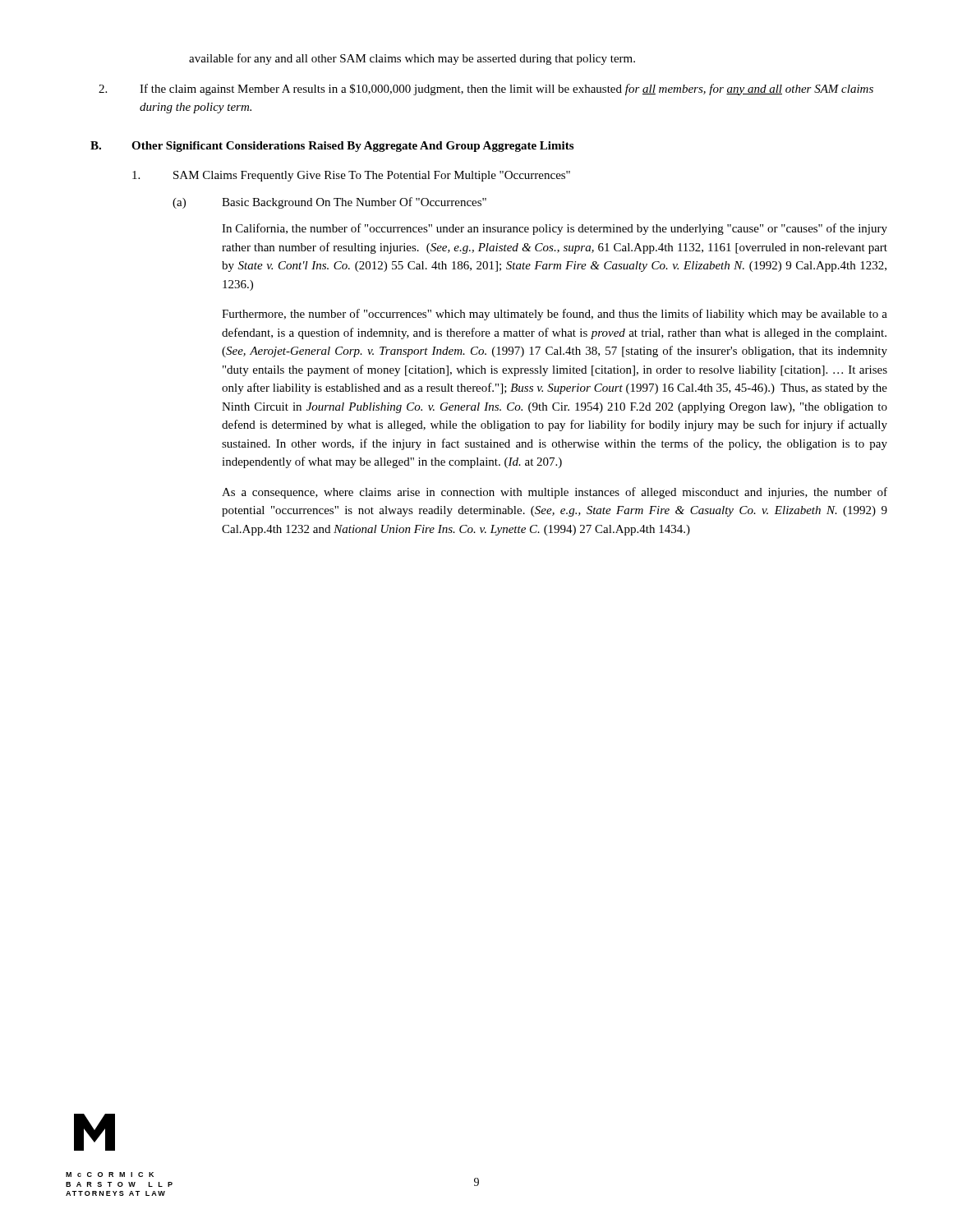Click on the text block containing "Furthermore, the number of "occurrences" which may ultimately"
The height and width of the screenshot is (1232, 953).
pos(555,388)
